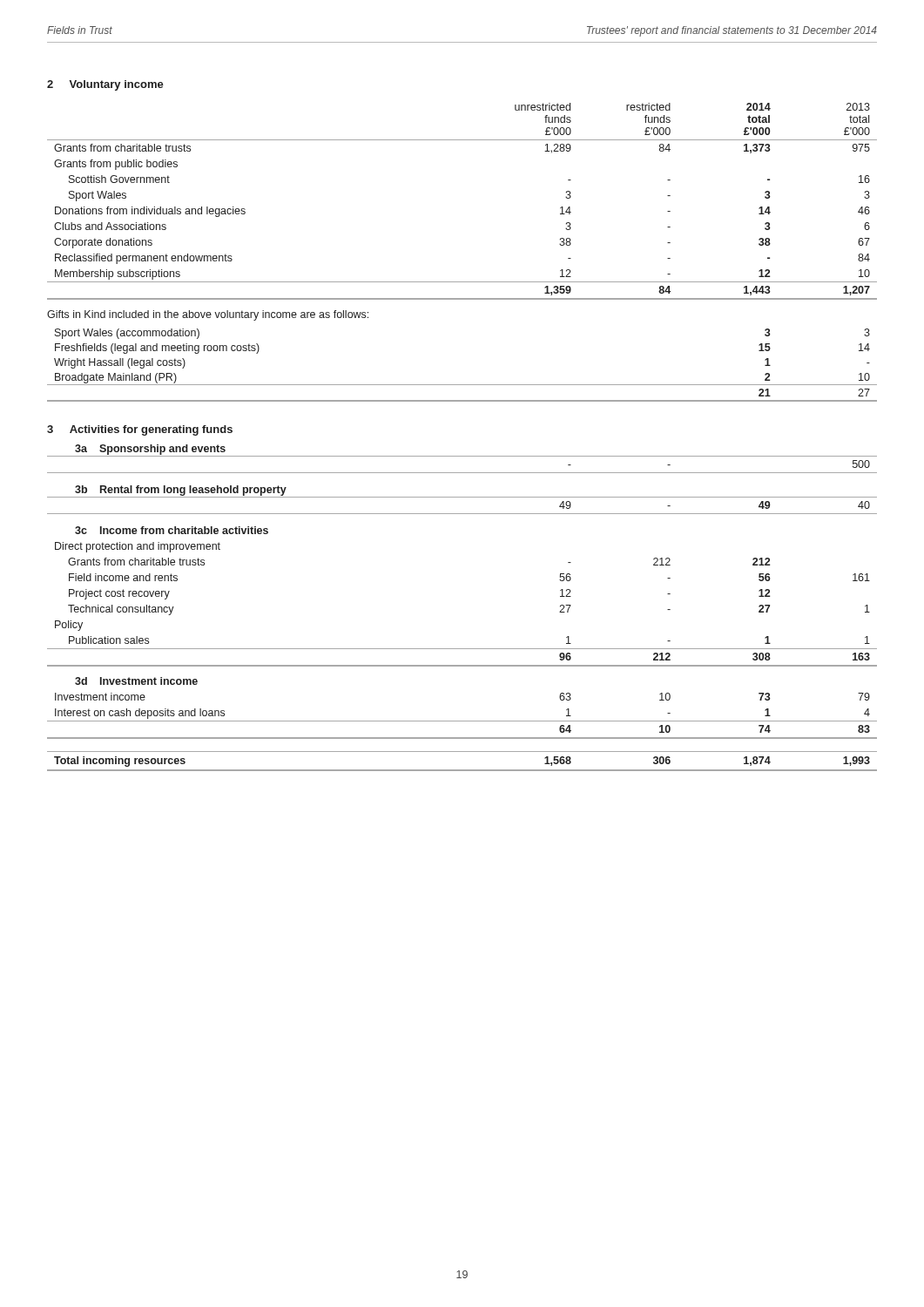This screenshot has width=924, height=1307.
Task: Find the text starting "Gifts in Kind included"
Action: pyautogui.click(x=208, y=315)
